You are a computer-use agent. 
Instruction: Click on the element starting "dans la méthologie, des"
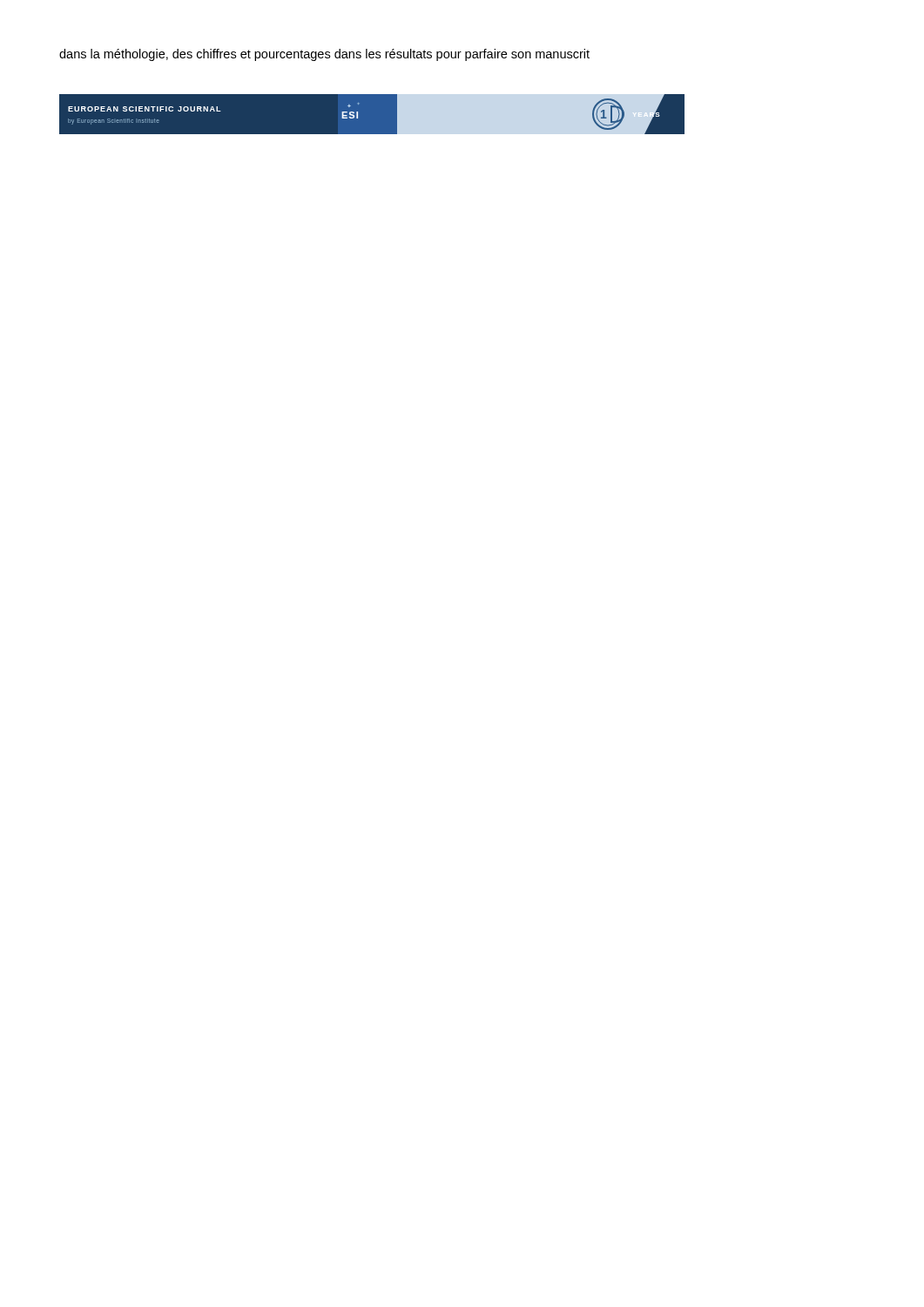tap(324, 54)
